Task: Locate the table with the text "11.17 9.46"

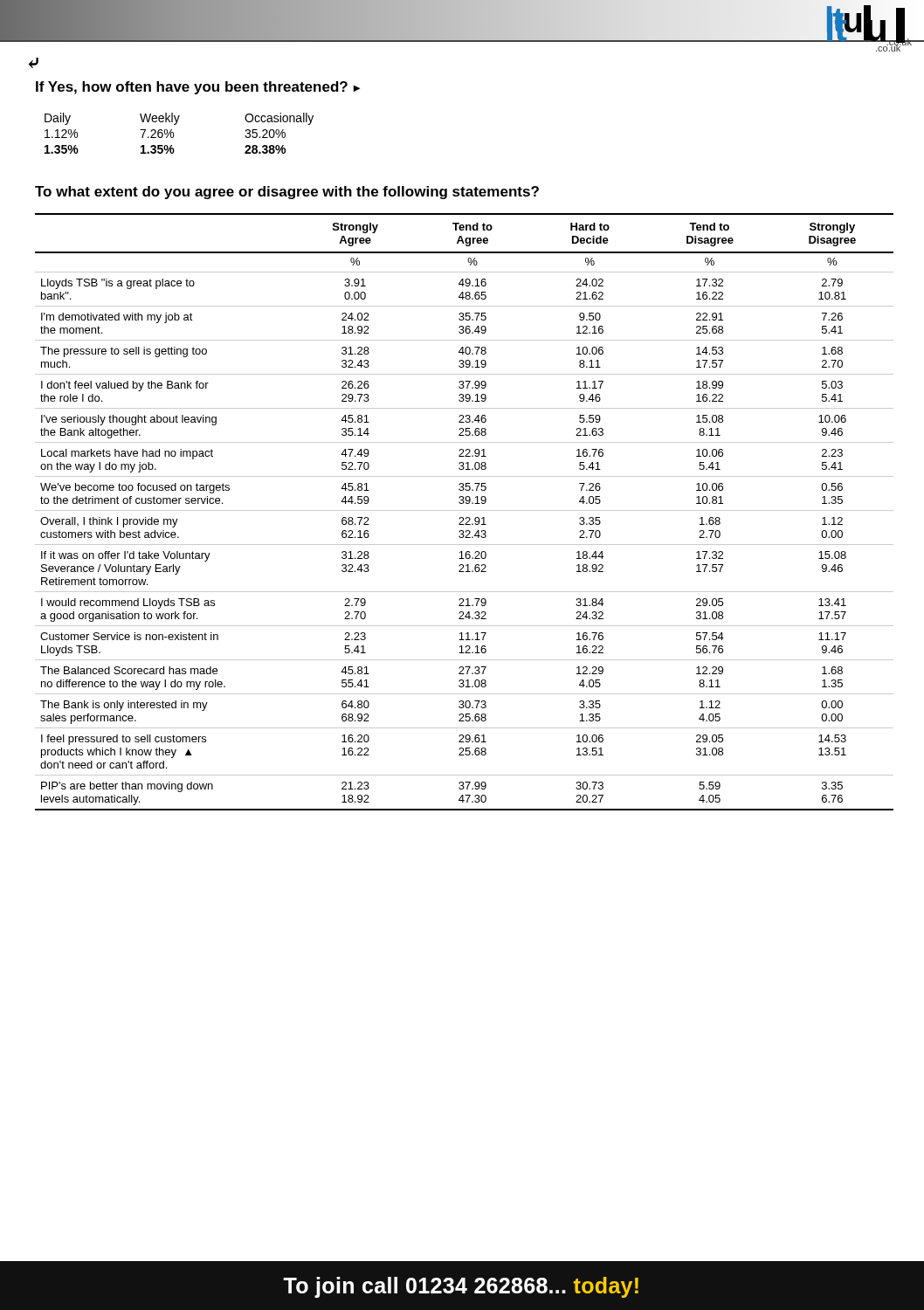Action: point(464,512)
